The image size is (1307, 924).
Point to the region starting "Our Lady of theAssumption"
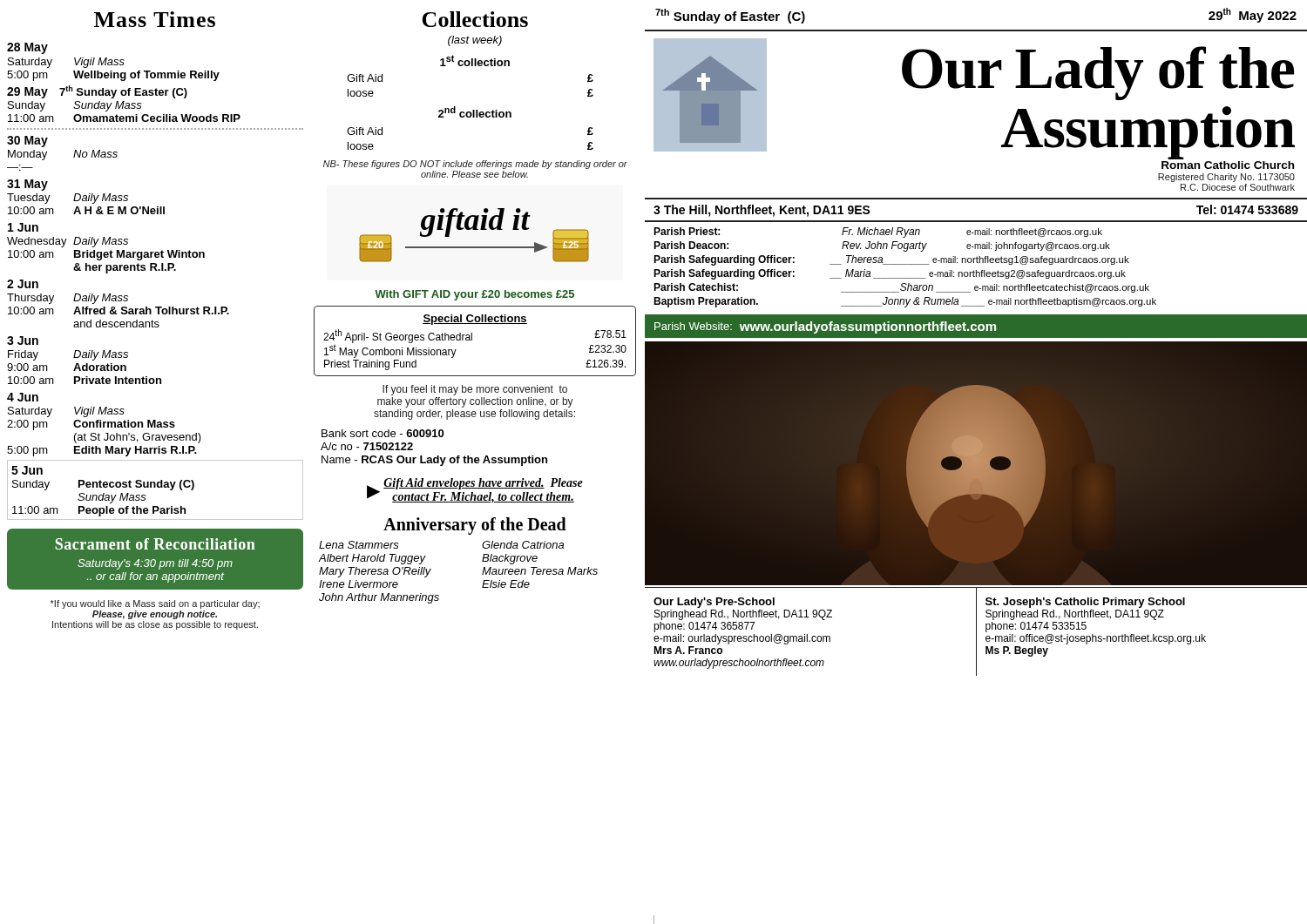1097,98
